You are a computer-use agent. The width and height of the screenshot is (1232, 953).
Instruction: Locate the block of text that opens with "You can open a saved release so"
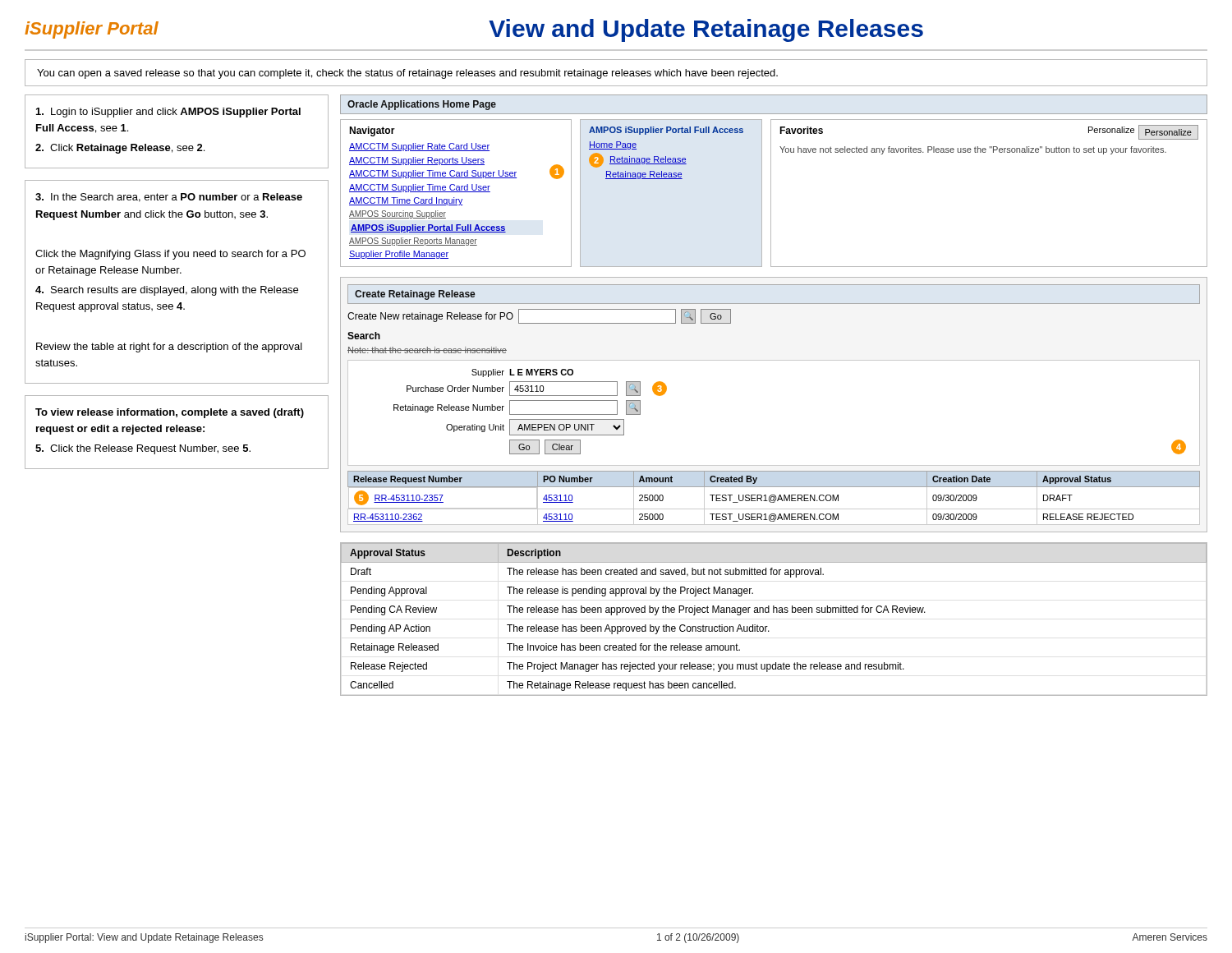tap(408, 73)
